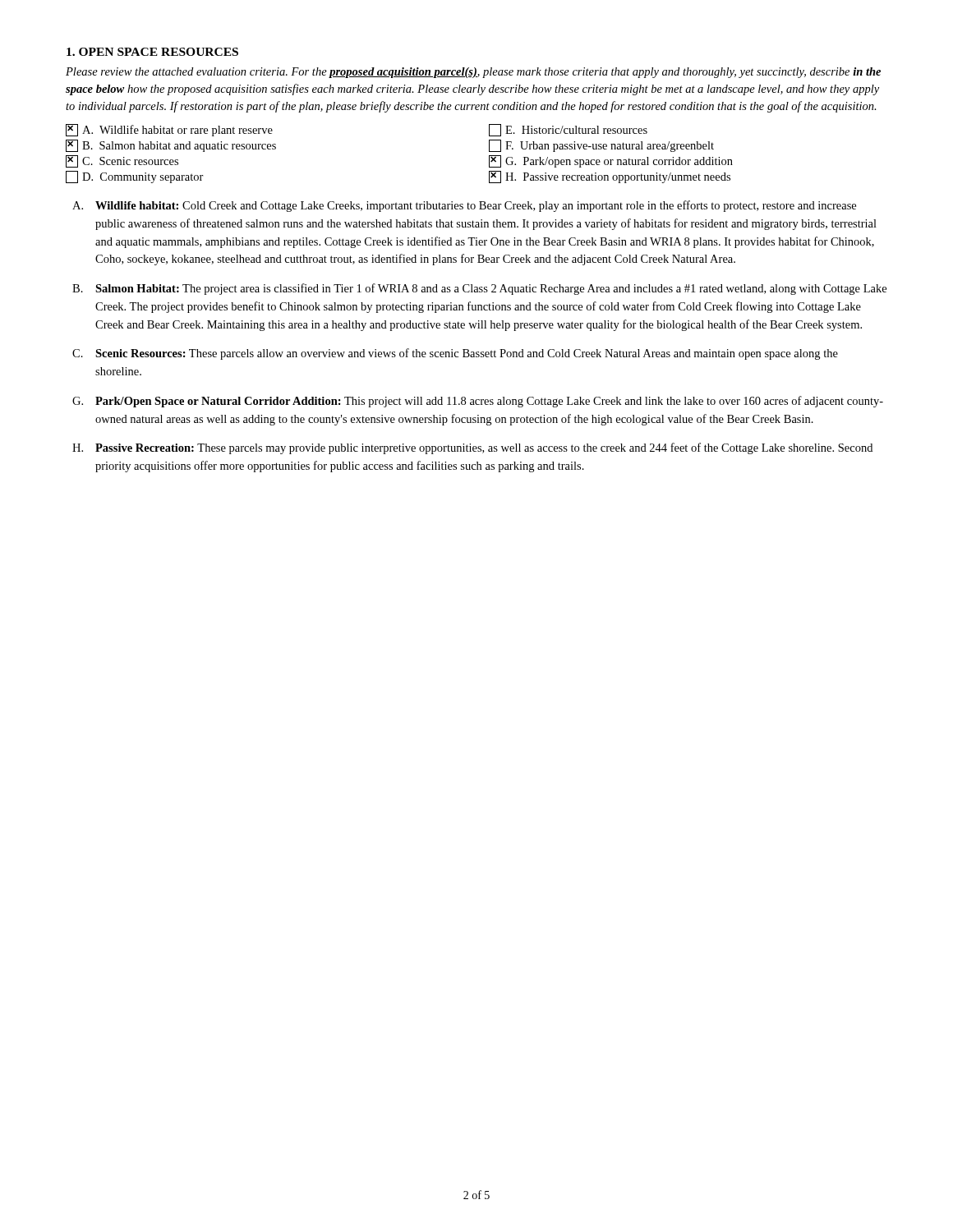953x1232 pixels.
Task: Navigate to the region starting "A. Wildlife habitat: Cold Creek and"
Action: click(x=476, y=233)
